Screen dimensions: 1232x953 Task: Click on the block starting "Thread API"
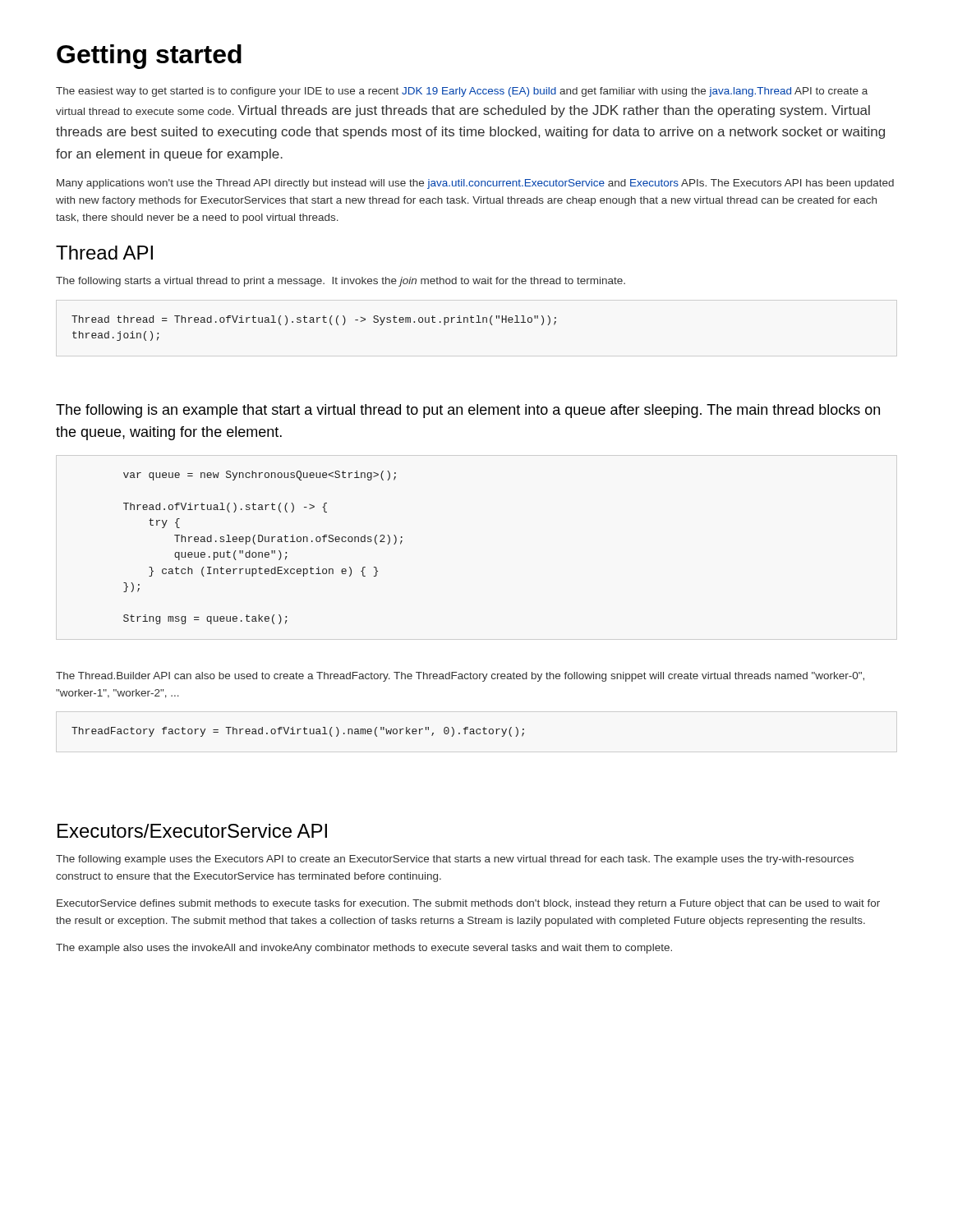104,253
